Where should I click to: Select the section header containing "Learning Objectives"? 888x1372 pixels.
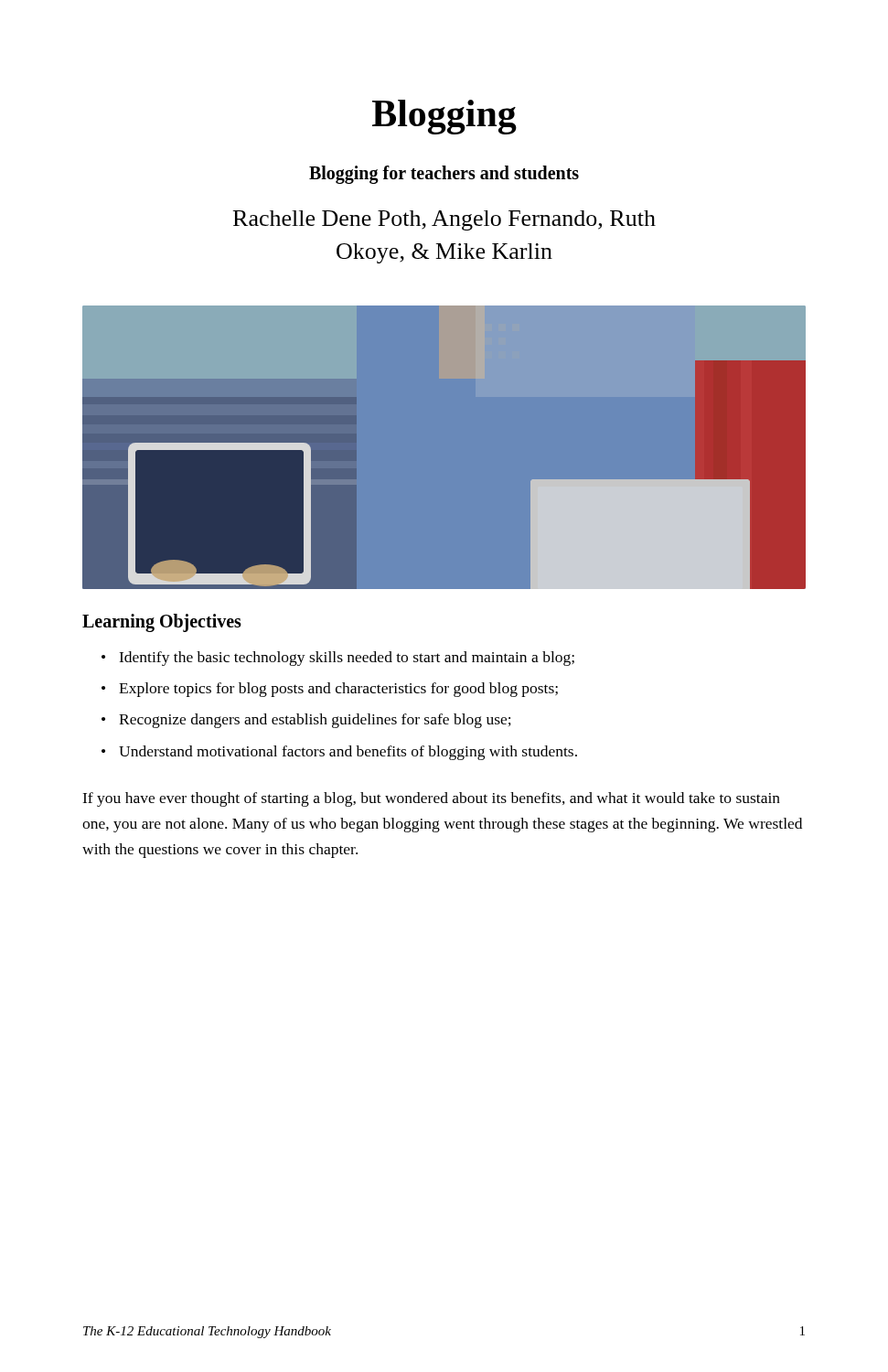162,621
